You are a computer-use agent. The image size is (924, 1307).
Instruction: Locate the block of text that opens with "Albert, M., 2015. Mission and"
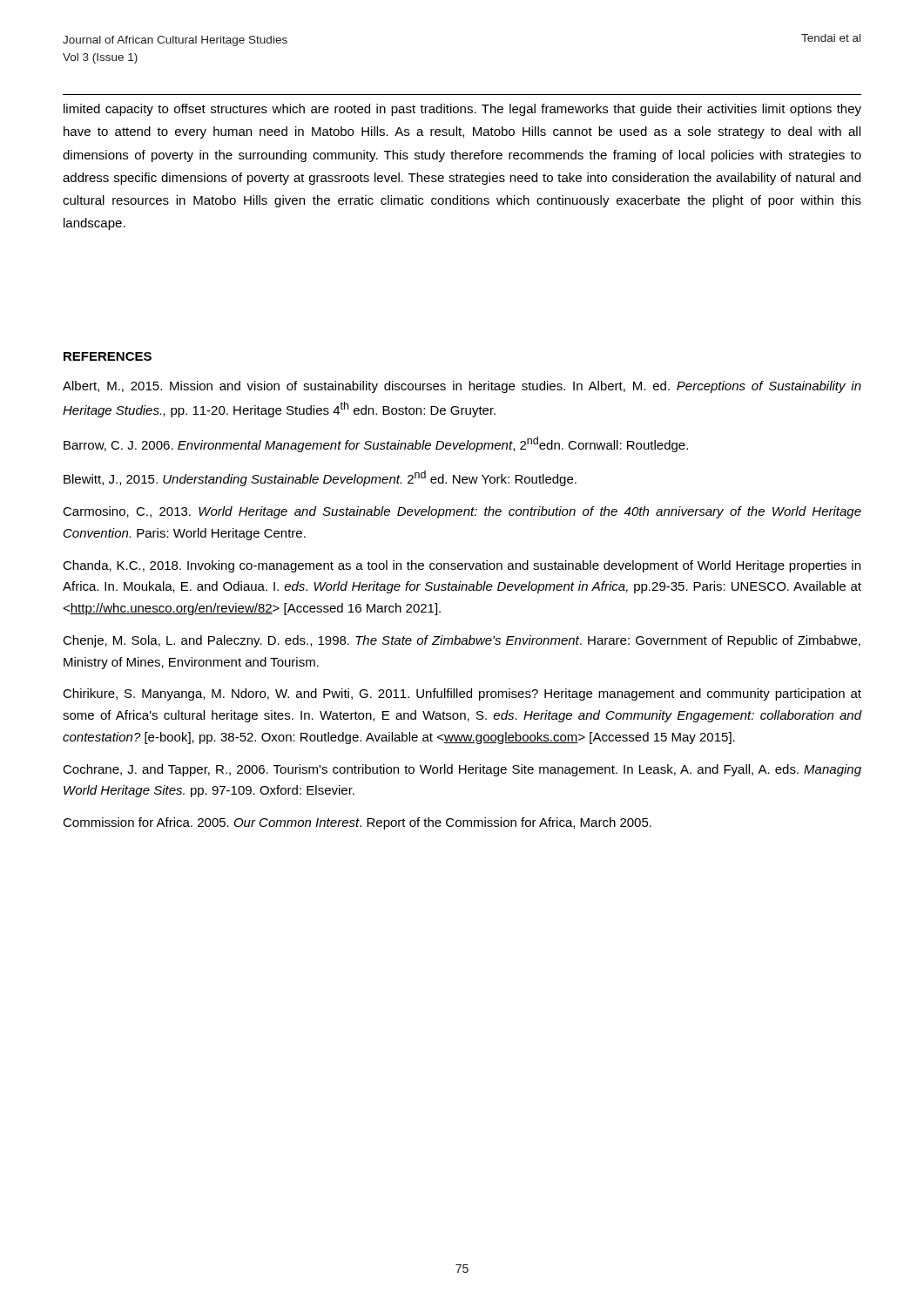tap(462, 398)
